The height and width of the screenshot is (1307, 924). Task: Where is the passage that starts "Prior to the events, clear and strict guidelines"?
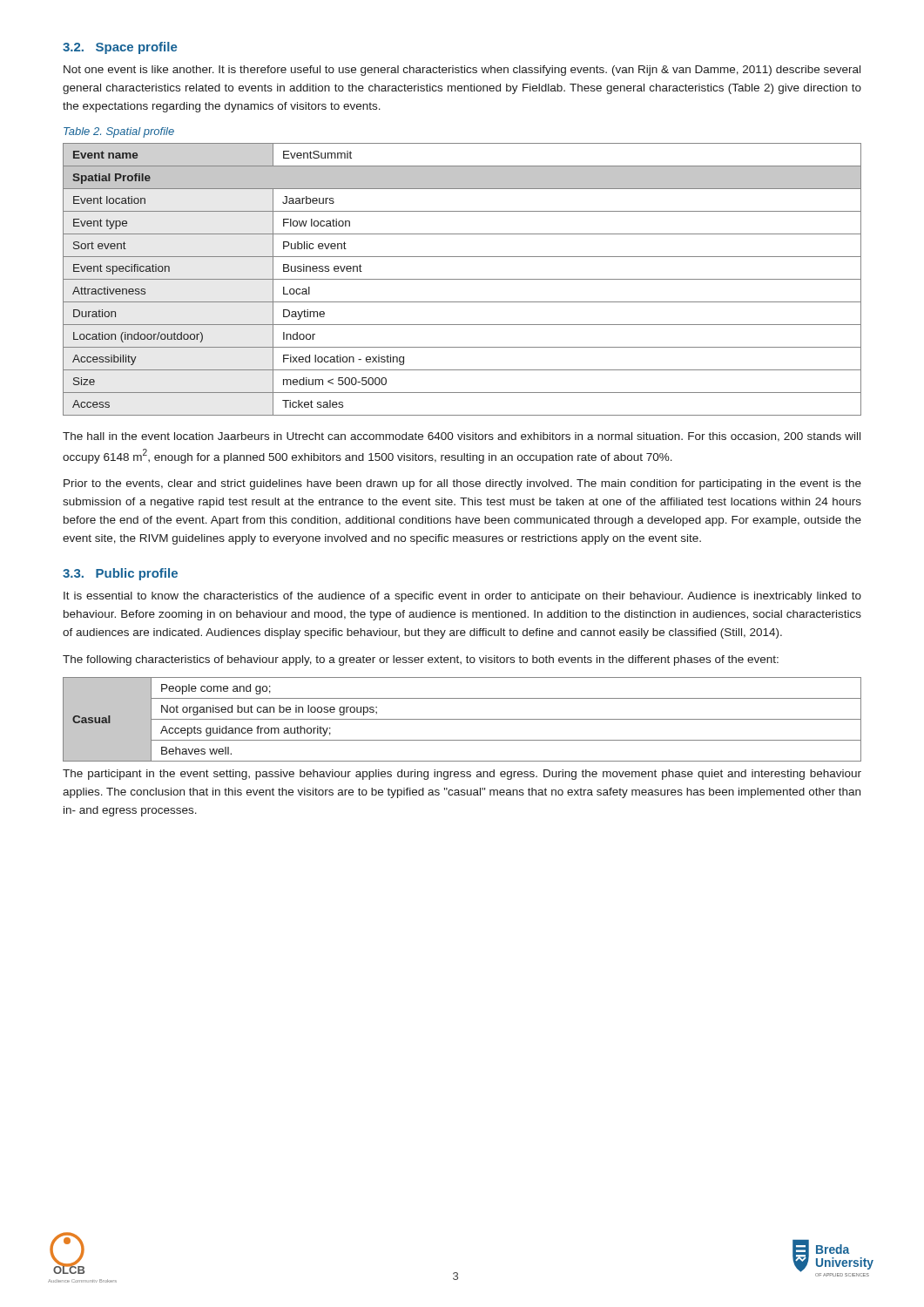[462, 511]
